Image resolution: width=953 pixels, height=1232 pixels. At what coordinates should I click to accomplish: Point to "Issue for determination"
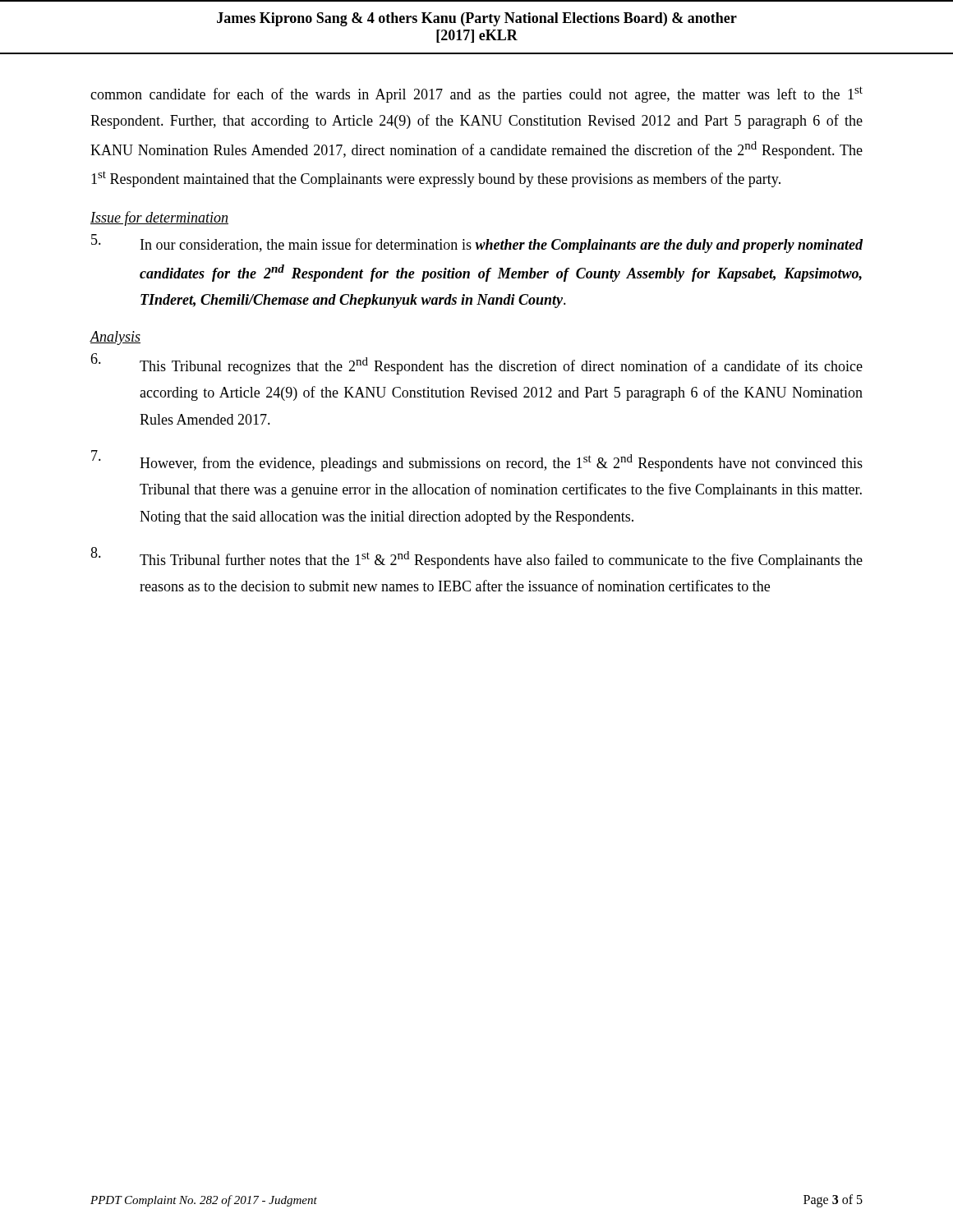tap(159, 217)
